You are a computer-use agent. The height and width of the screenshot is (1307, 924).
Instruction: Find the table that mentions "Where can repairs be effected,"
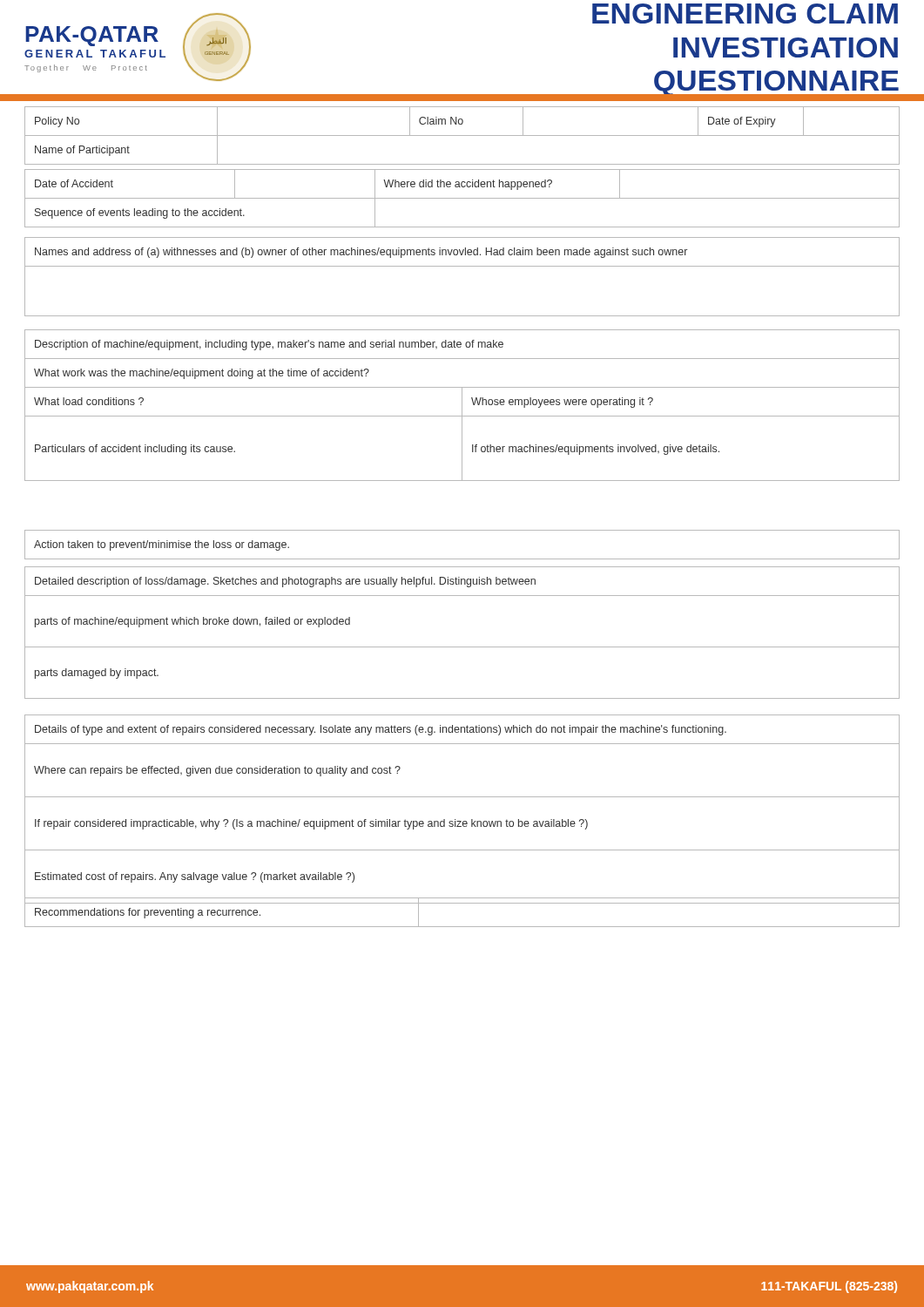(x=462, y=809)
